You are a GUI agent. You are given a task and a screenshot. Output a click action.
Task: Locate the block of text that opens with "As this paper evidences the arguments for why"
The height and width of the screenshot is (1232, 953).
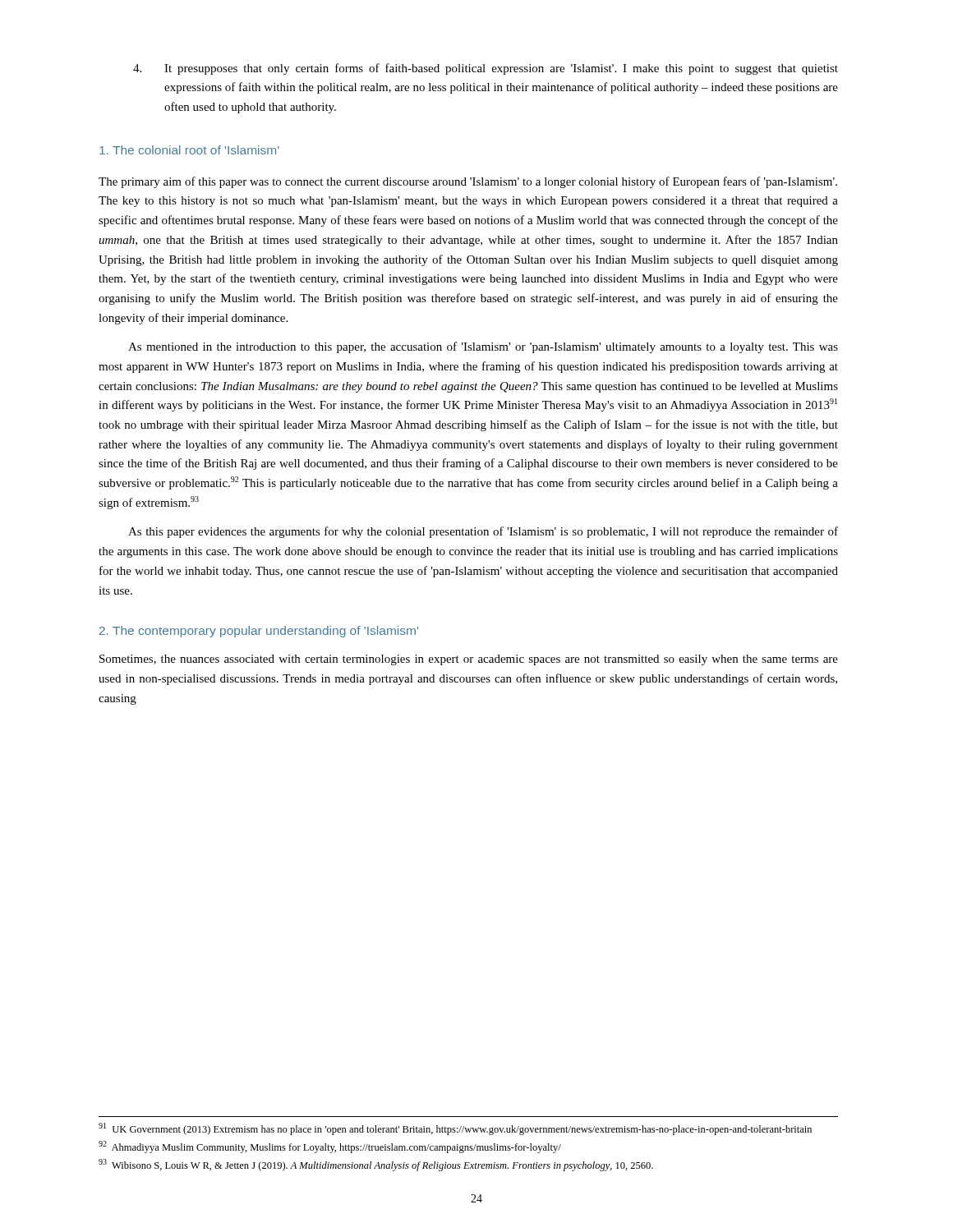468,561
